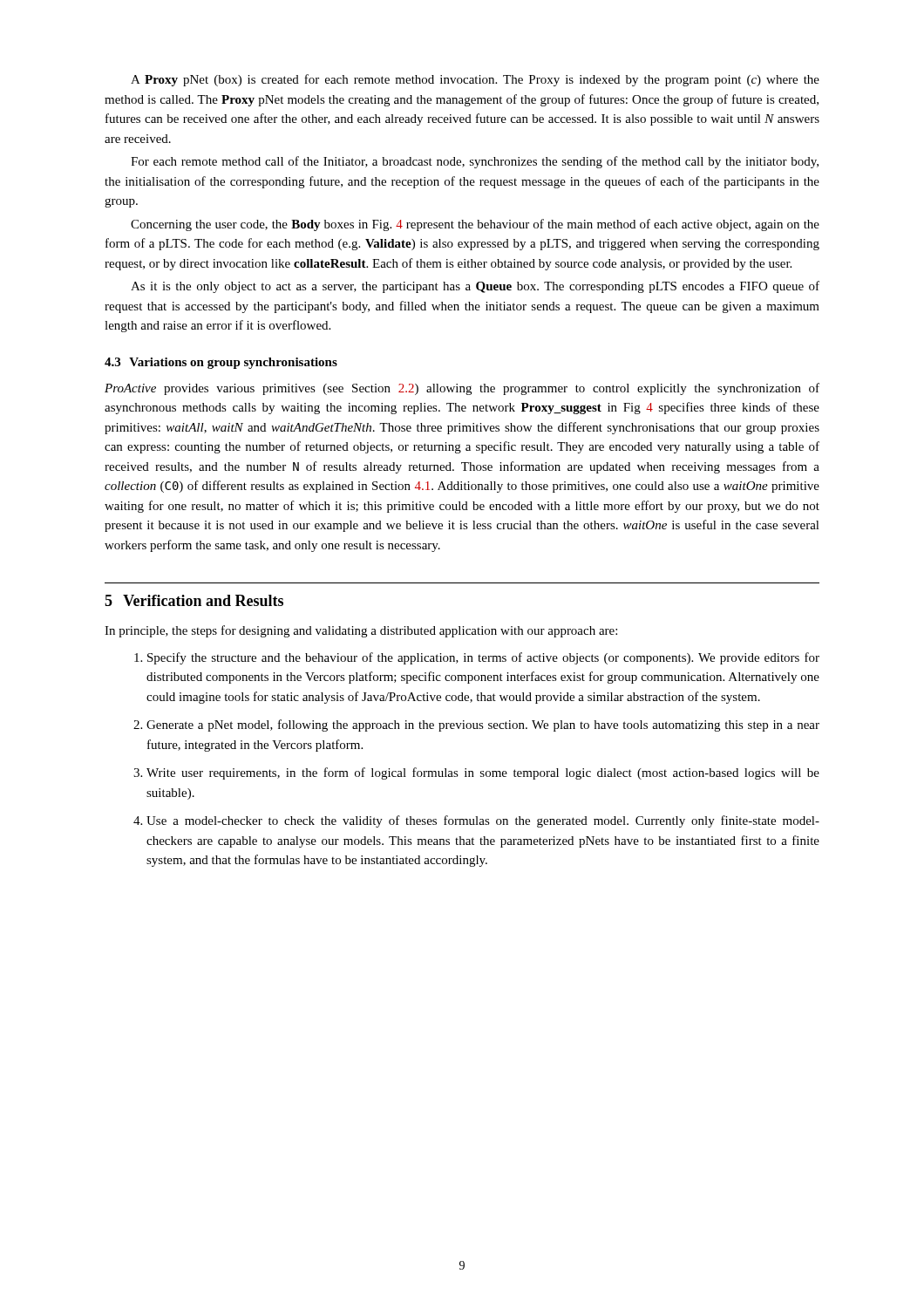Click on the block starting "5 Verification and Results"
924x1308 pixels.
pos(194,601)
